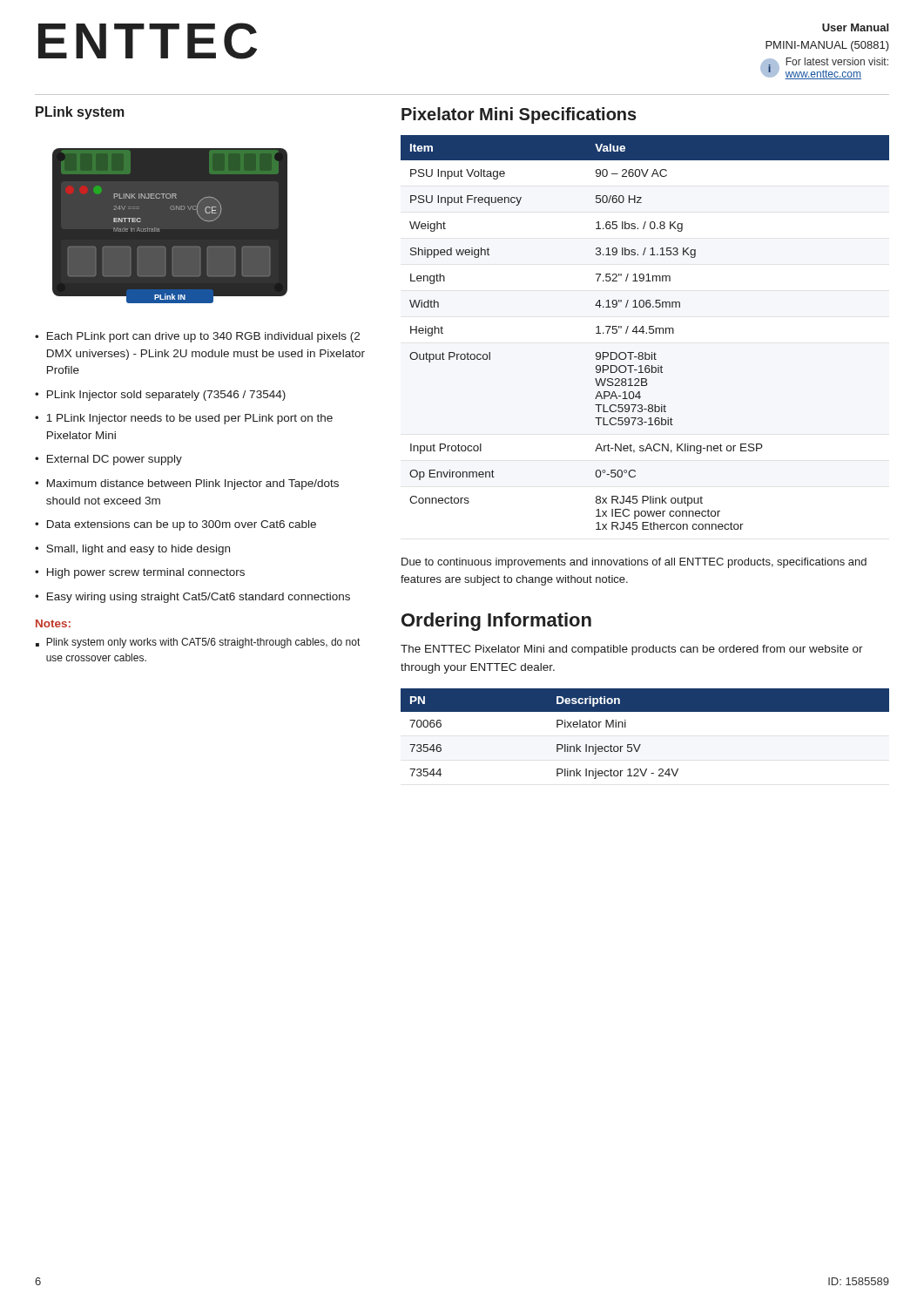Locate the list item that says "• Each PLink port can drive up"
This screenshot has height=1307, width=924.
(x=205, y=353)
